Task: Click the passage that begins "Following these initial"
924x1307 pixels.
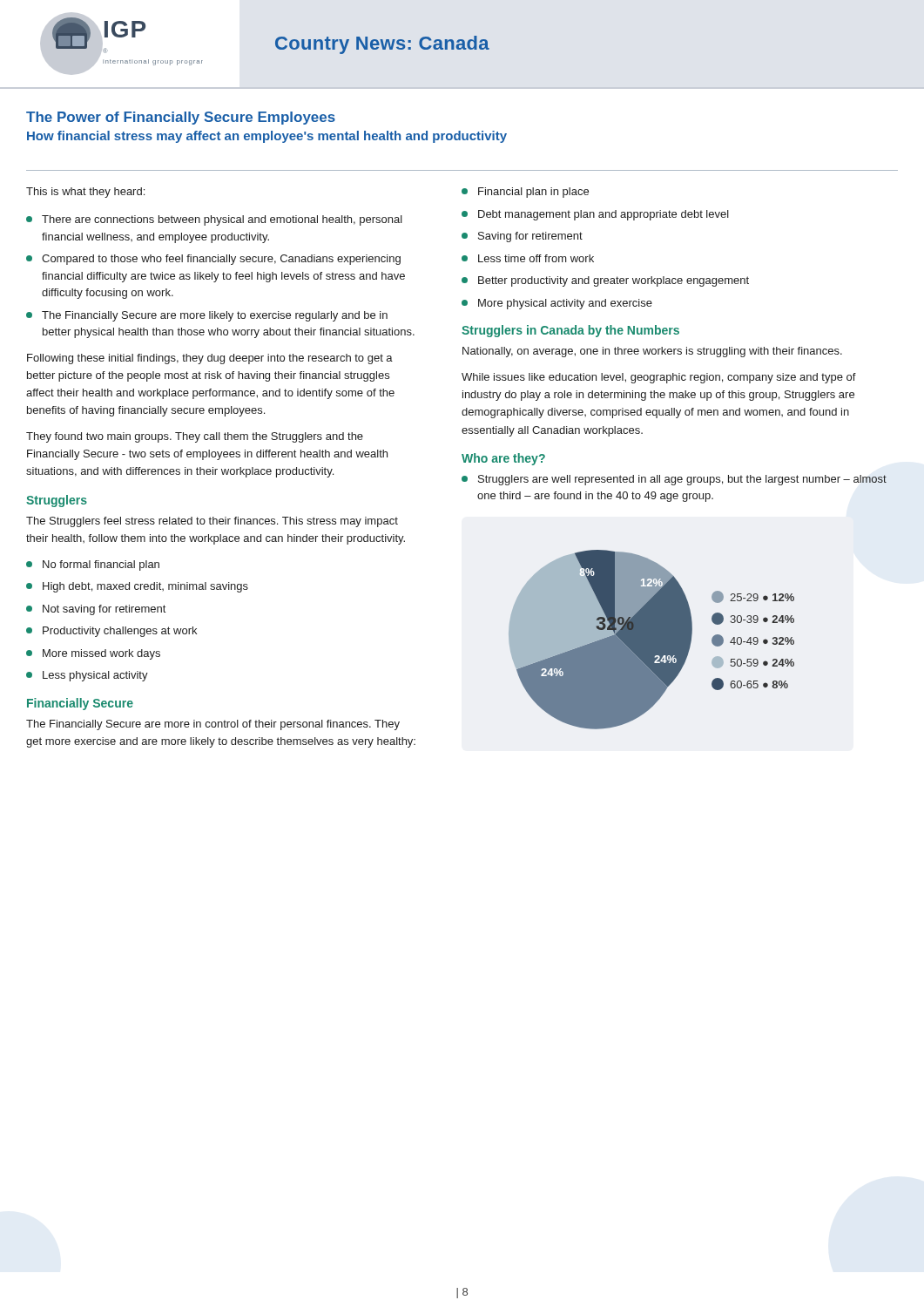Action: pyautogui.click(x=210, y=384)
